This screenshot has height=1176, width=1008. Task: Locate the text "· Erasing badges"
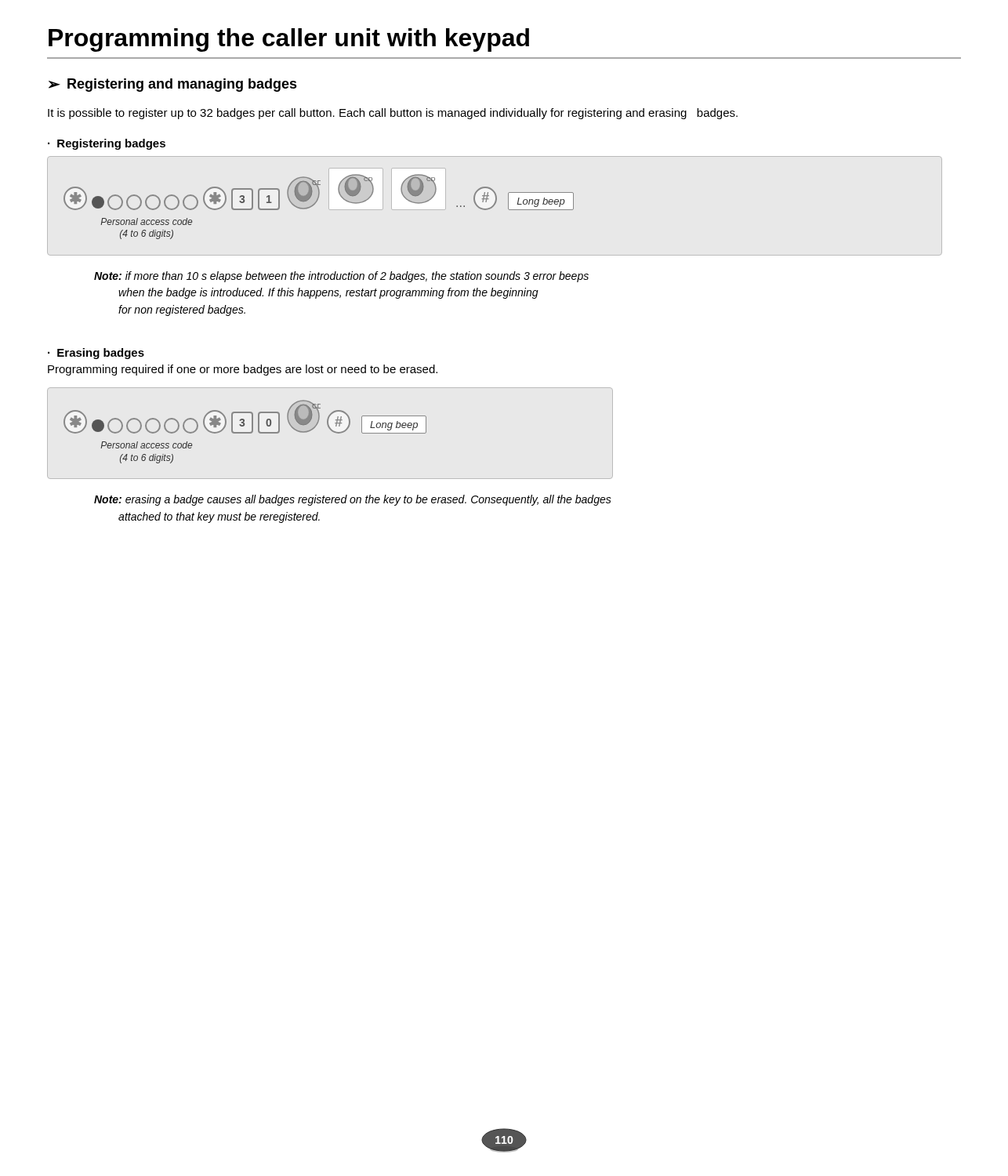96,352
